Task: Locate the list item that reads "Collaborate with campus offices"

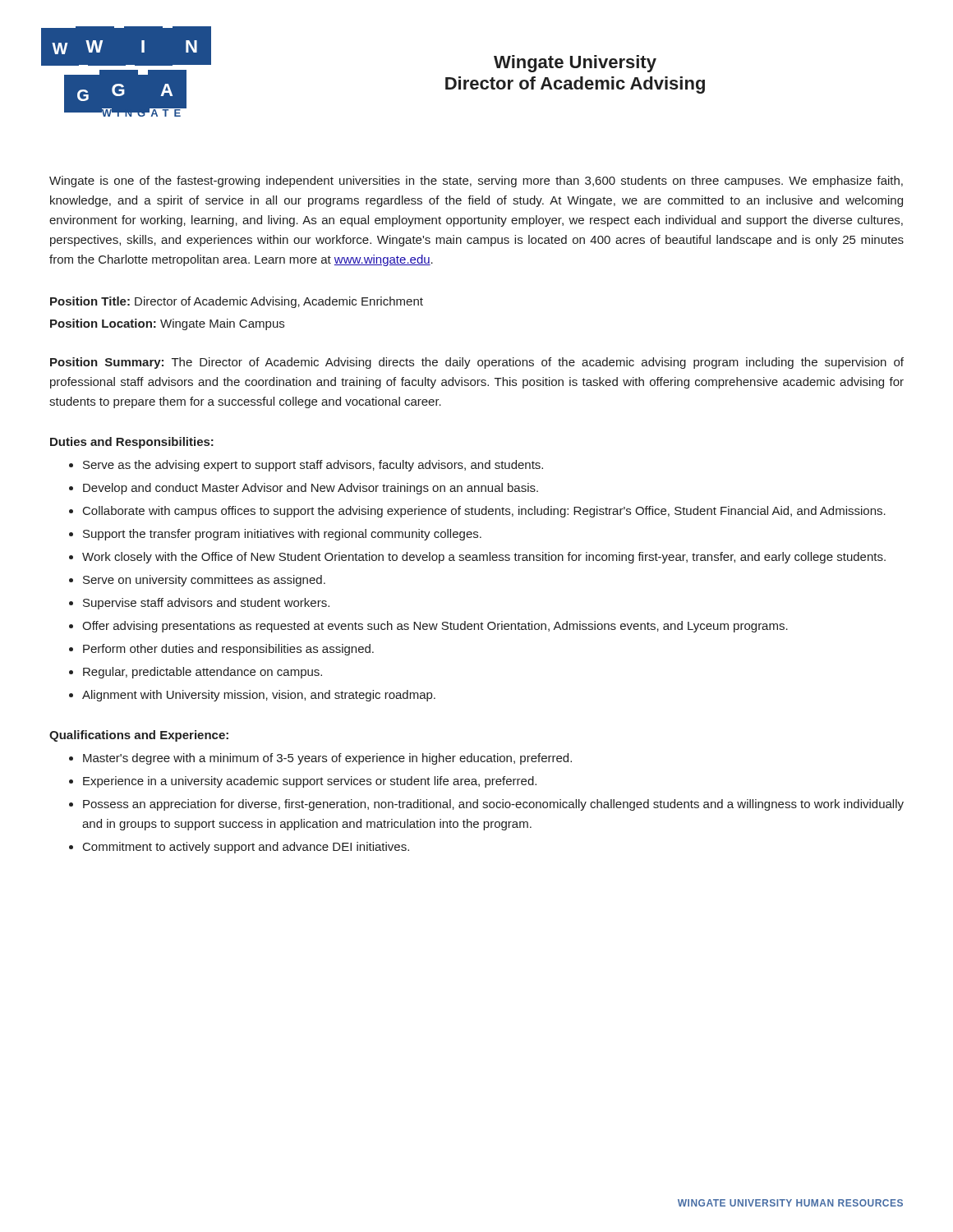Action: coord(484,510)
